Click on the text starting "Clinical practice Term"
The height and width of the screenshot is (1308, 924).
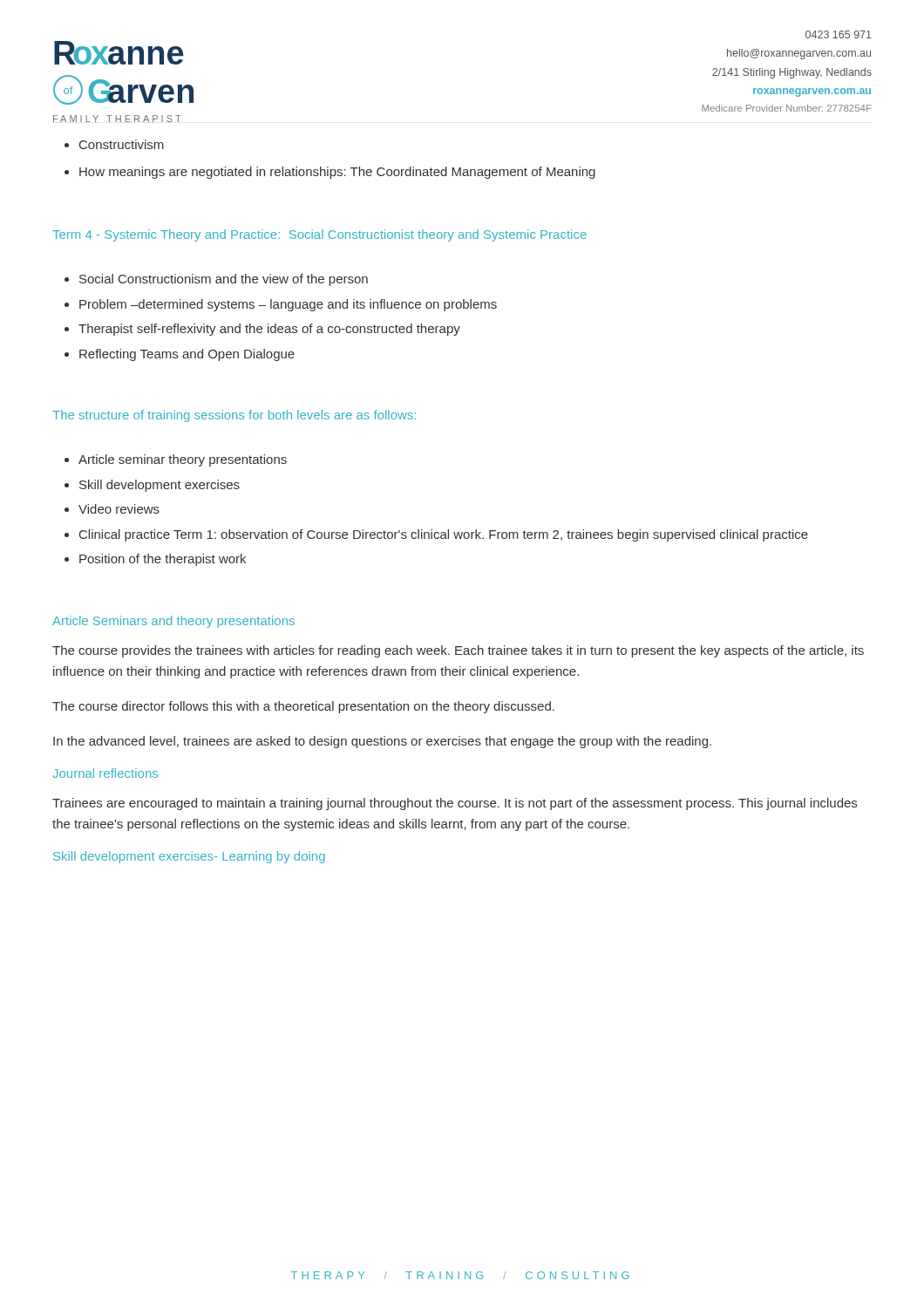(x=466, y=534)
